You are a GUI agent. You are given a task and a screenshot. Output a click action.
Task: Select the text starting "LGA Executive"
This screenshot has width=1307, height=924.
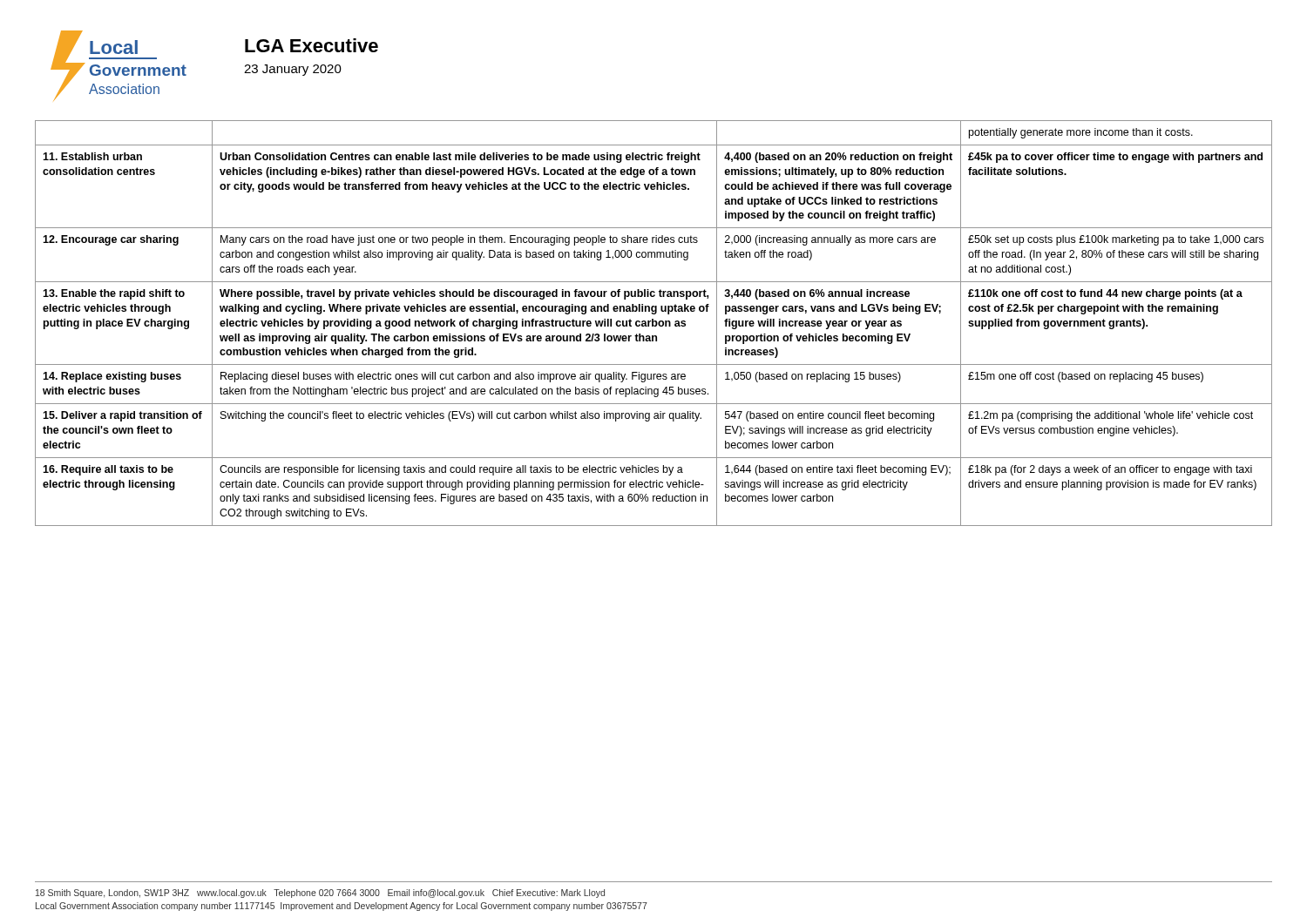311,46
